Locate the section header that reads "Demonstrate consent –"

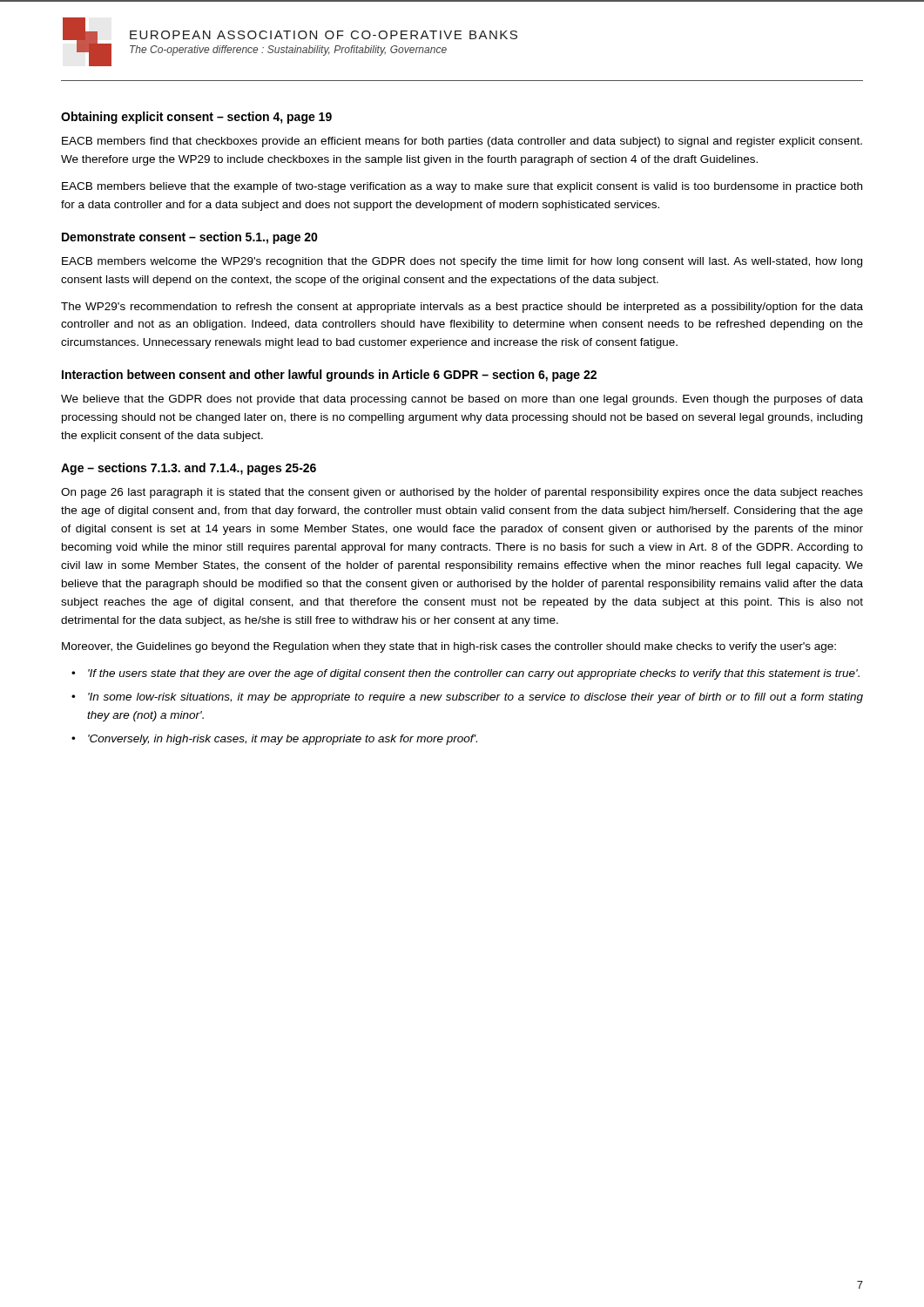[189, 237]
